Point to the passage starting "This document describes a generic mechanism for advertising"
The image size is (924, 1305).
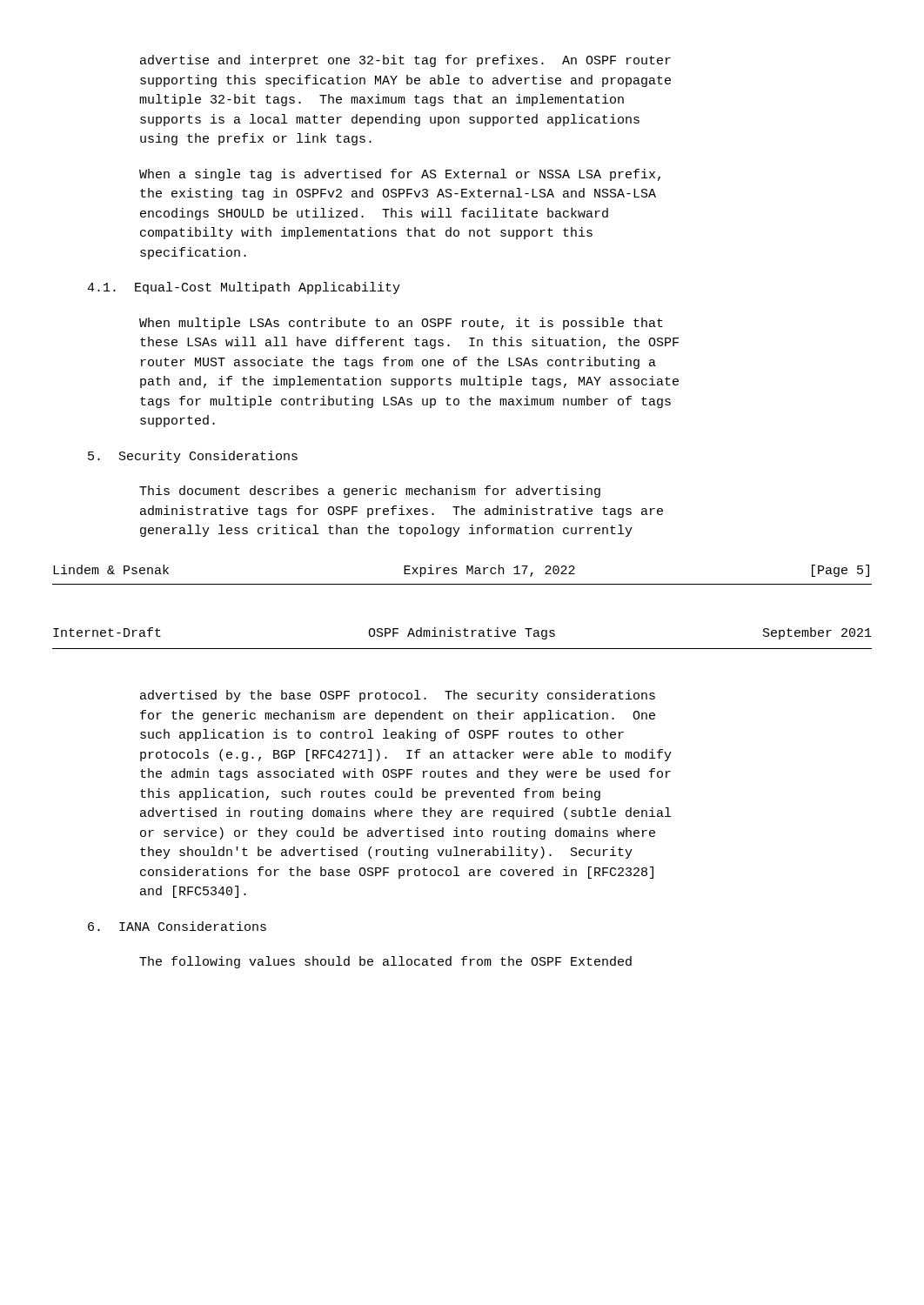click(402, 512)
